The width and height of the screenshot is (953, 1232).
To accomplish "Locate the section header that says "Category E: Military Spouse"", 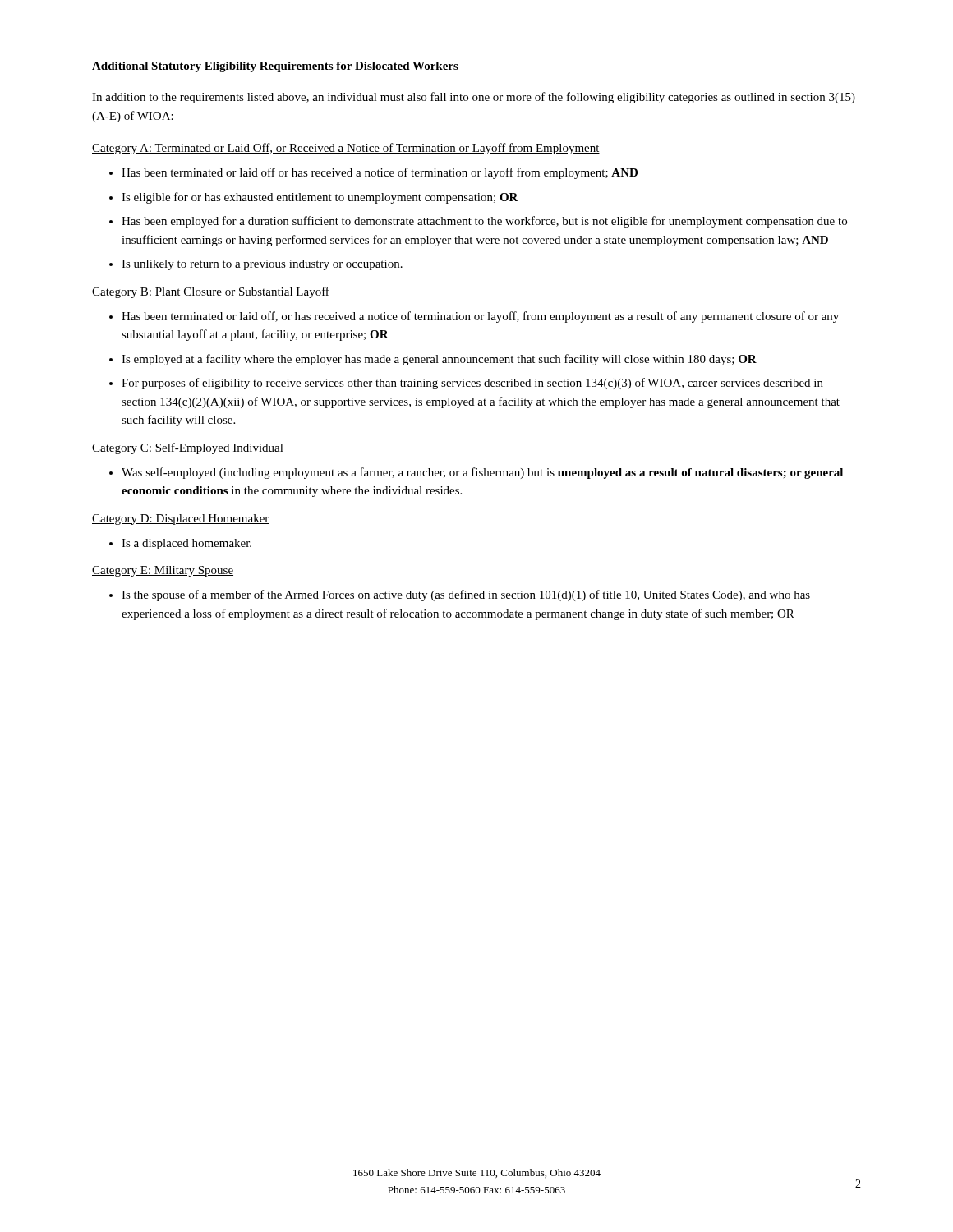I will (163, 570).
